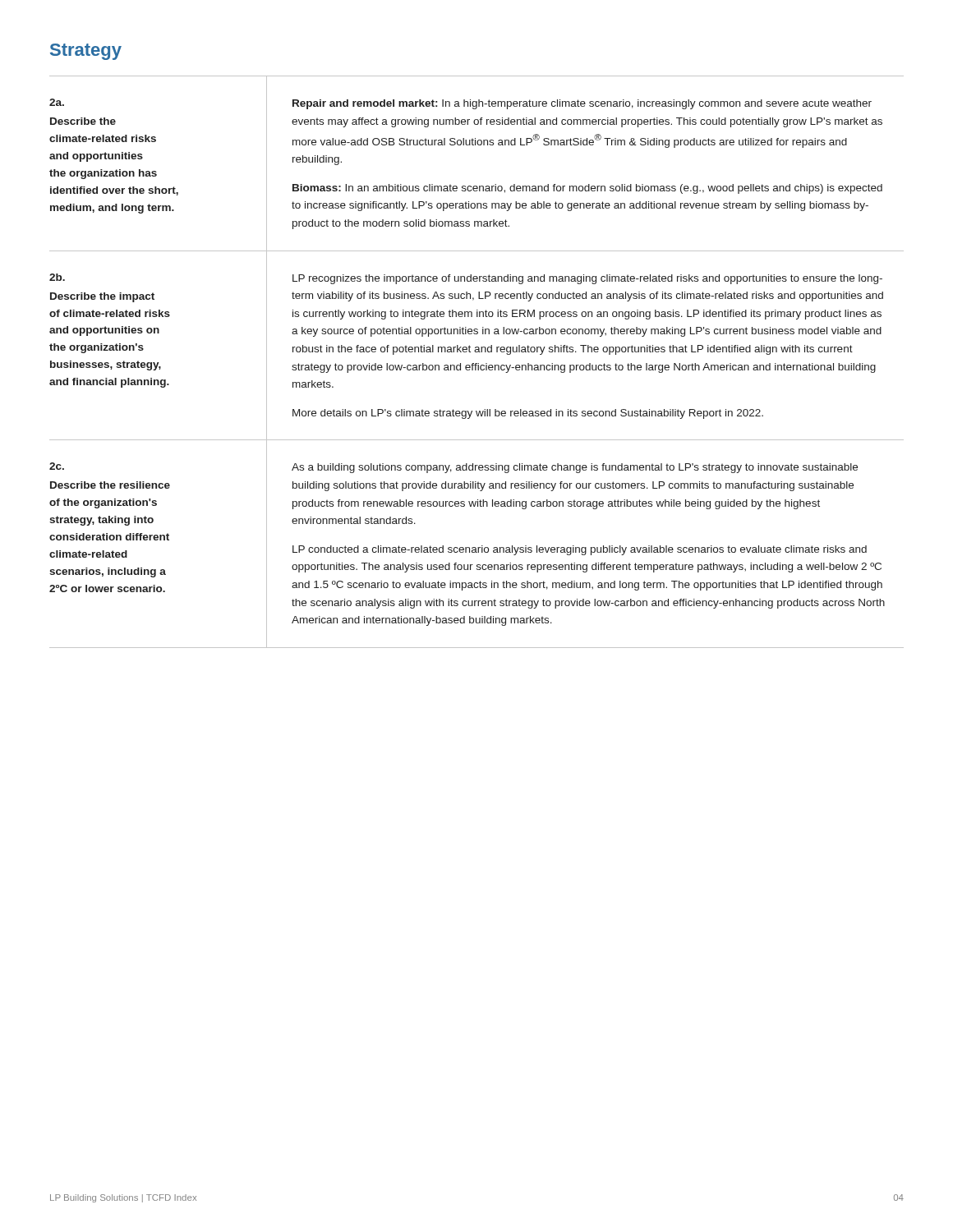Locate the section header
This screenshot has height=1232, width=953.
pyautogui.click(x=85, y=50)
